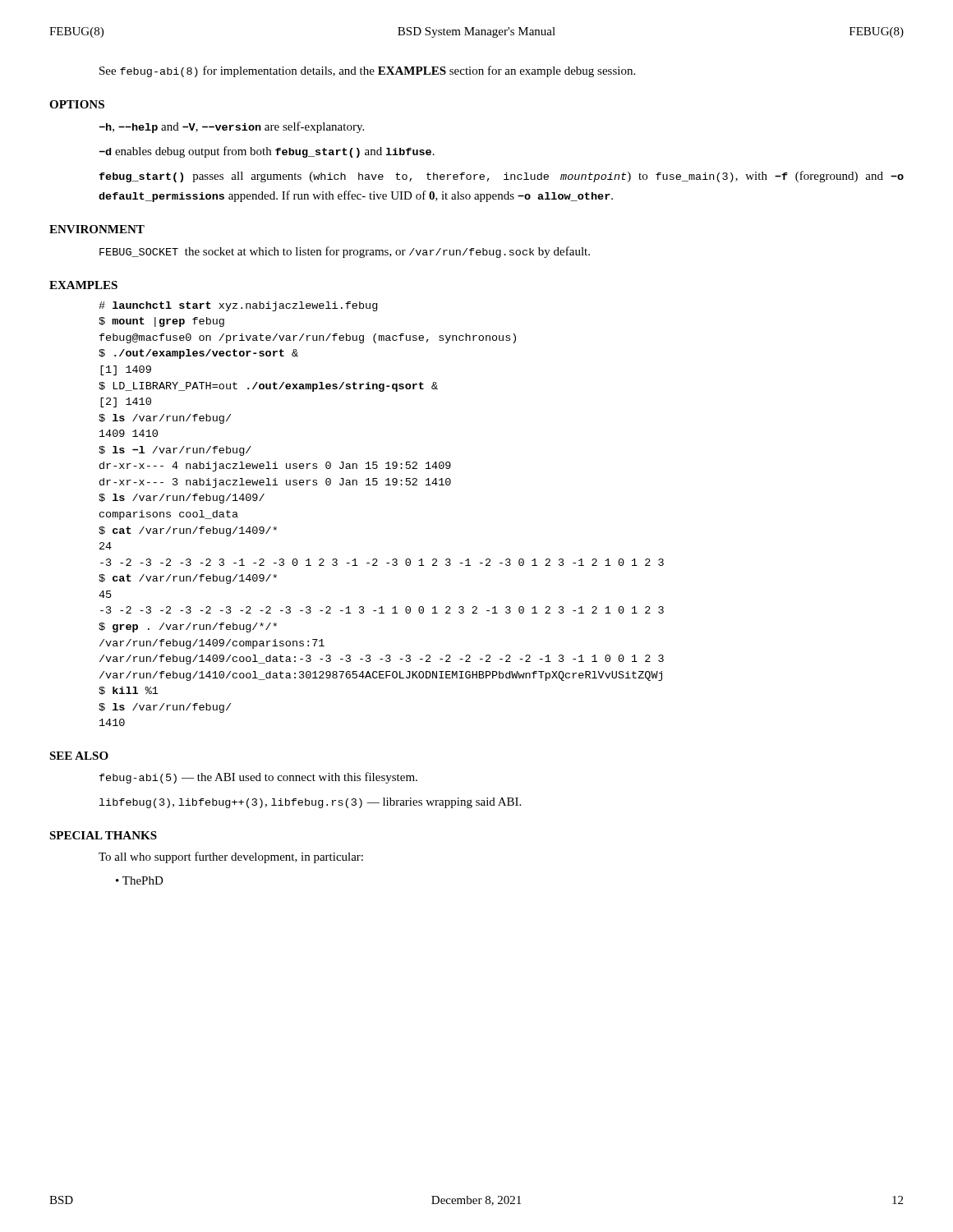Image resolution: width=953 pixels, height=1232 pixels.
Task: Select the element starting "SEE ALSO"
Action: pyautogui.click(x=79, y=756)
